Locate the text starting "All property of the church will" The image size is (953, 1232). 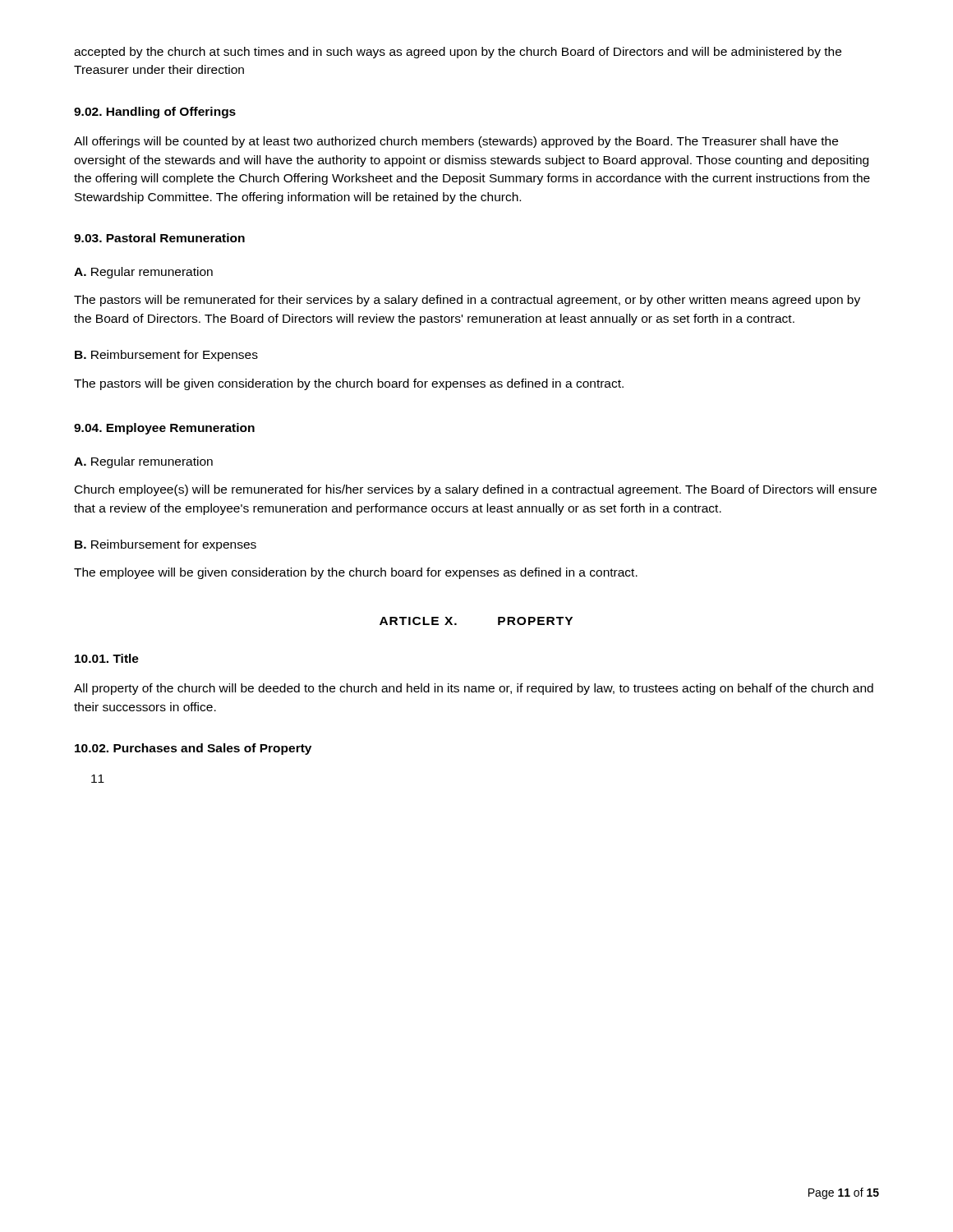[x=474, y=697]
